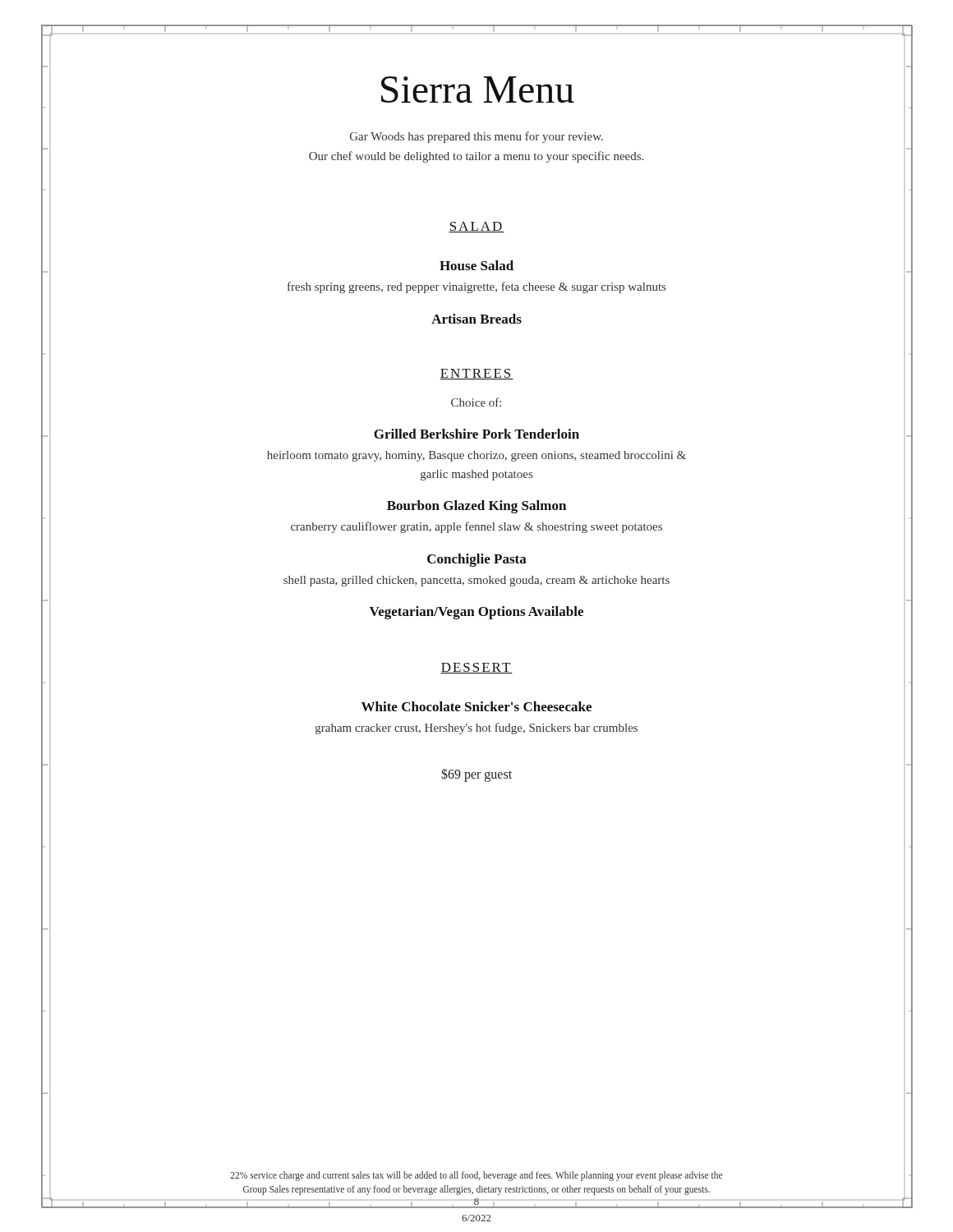Select the text starting "22% service charge and current sales tax"
Image resolution: width=953 pixels, height=1232 pixels.
(x=476, y=1182)
